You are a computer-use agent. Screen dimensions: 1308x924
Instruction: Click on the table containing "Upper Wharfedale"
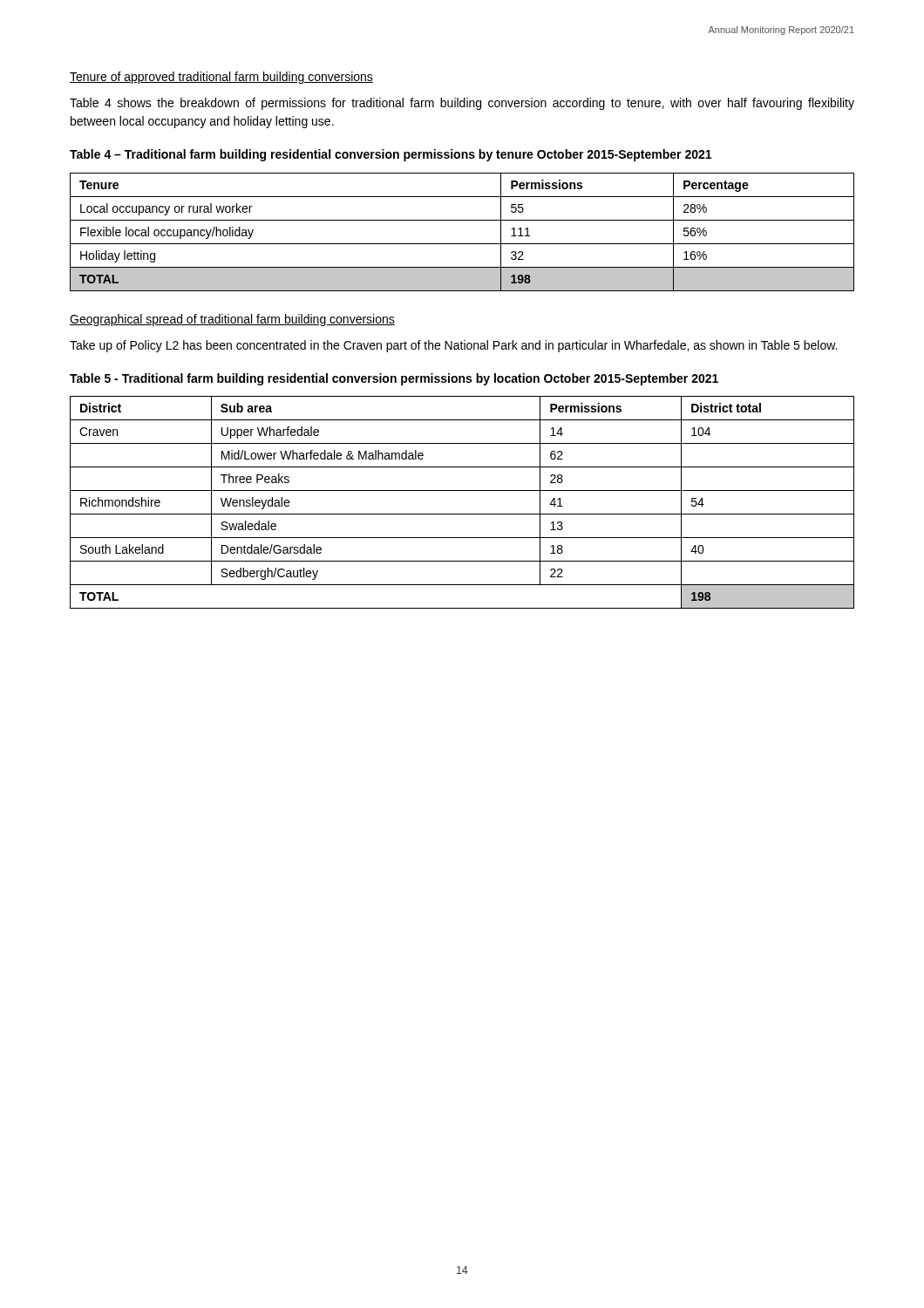[x=462, y=502]
